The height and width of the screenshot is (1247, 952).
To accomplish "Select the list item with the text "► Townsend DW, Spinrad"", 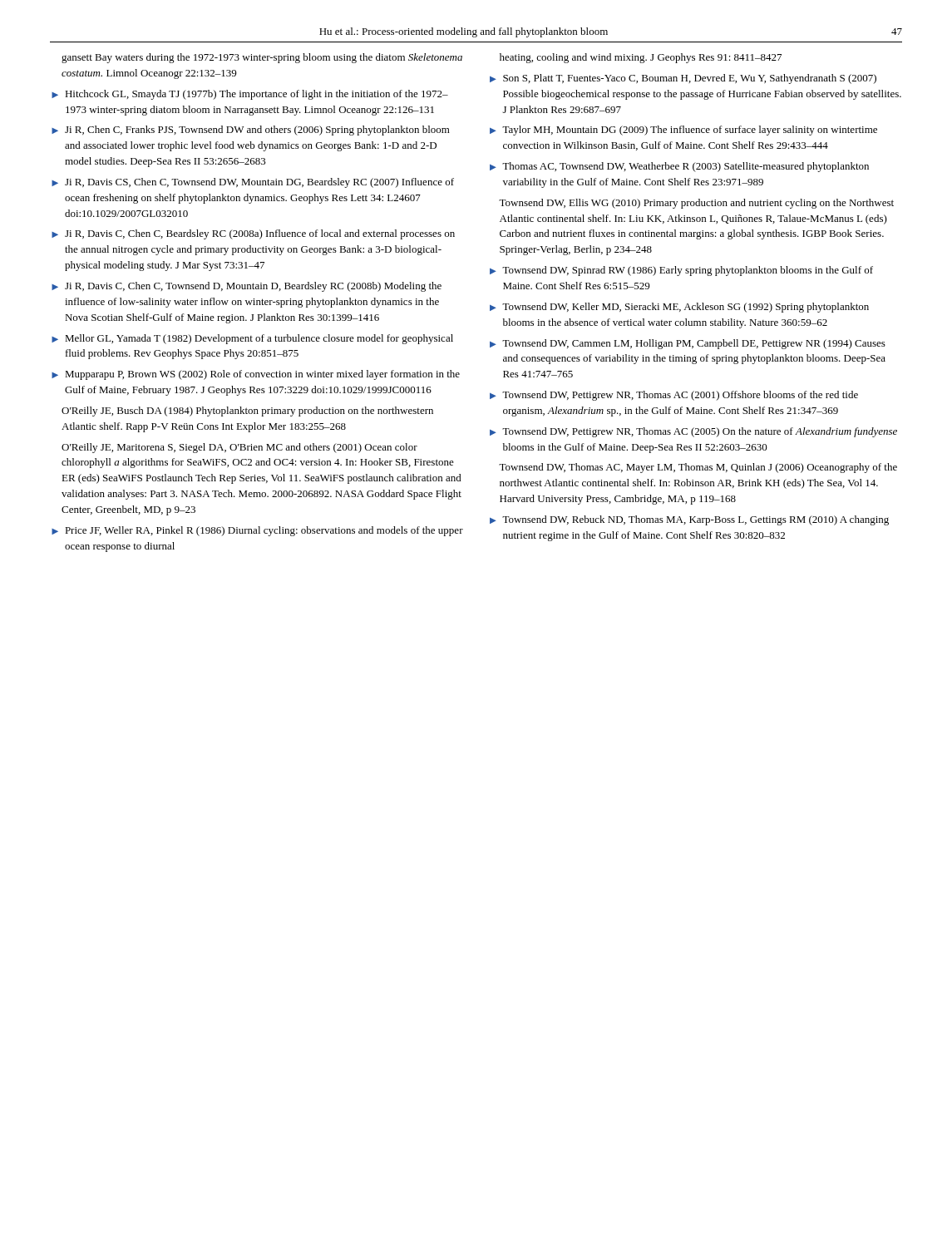I will 695,279.
